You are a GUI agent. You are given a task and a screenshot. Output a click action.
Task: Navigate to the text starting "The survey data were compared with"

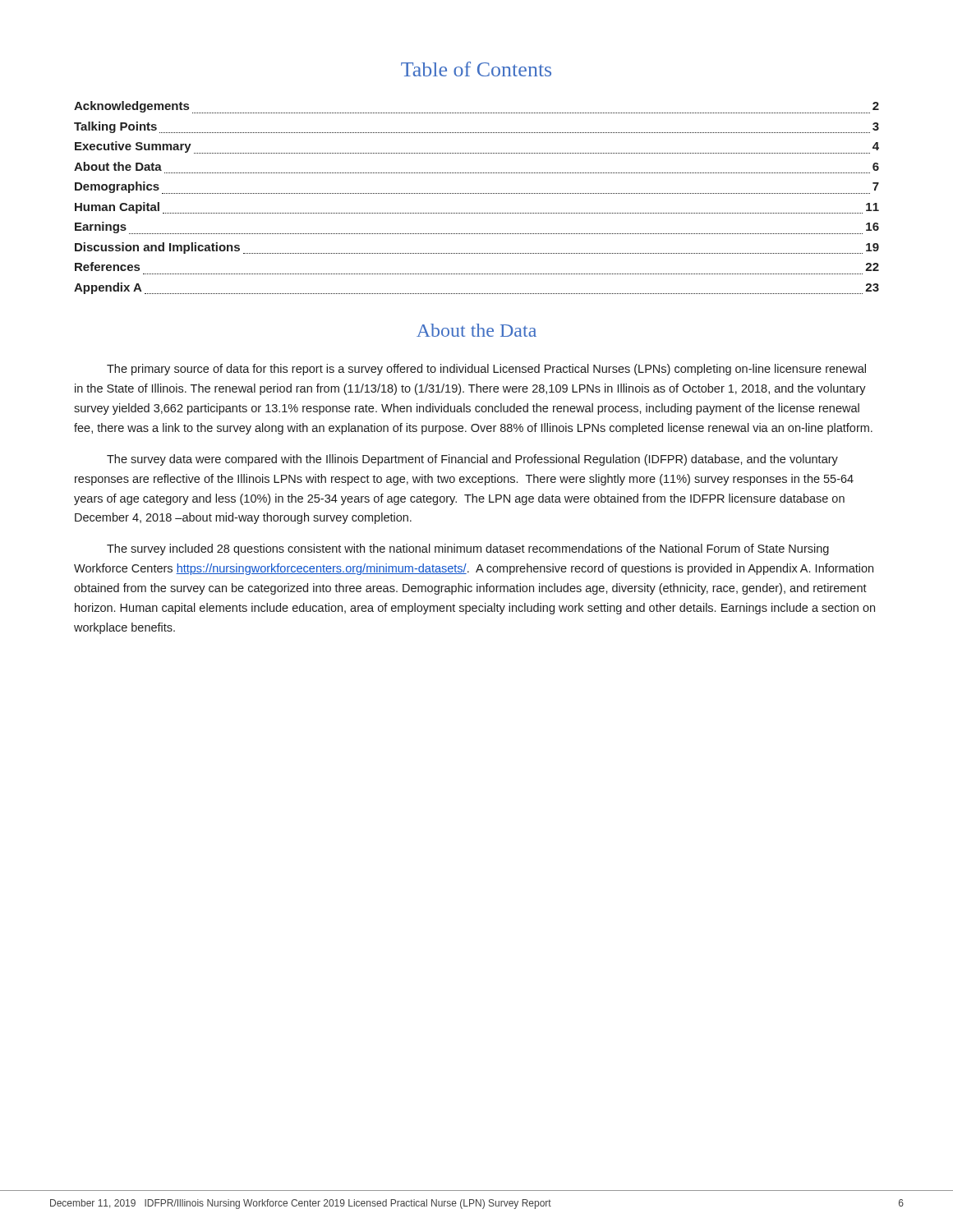[464, 488]
